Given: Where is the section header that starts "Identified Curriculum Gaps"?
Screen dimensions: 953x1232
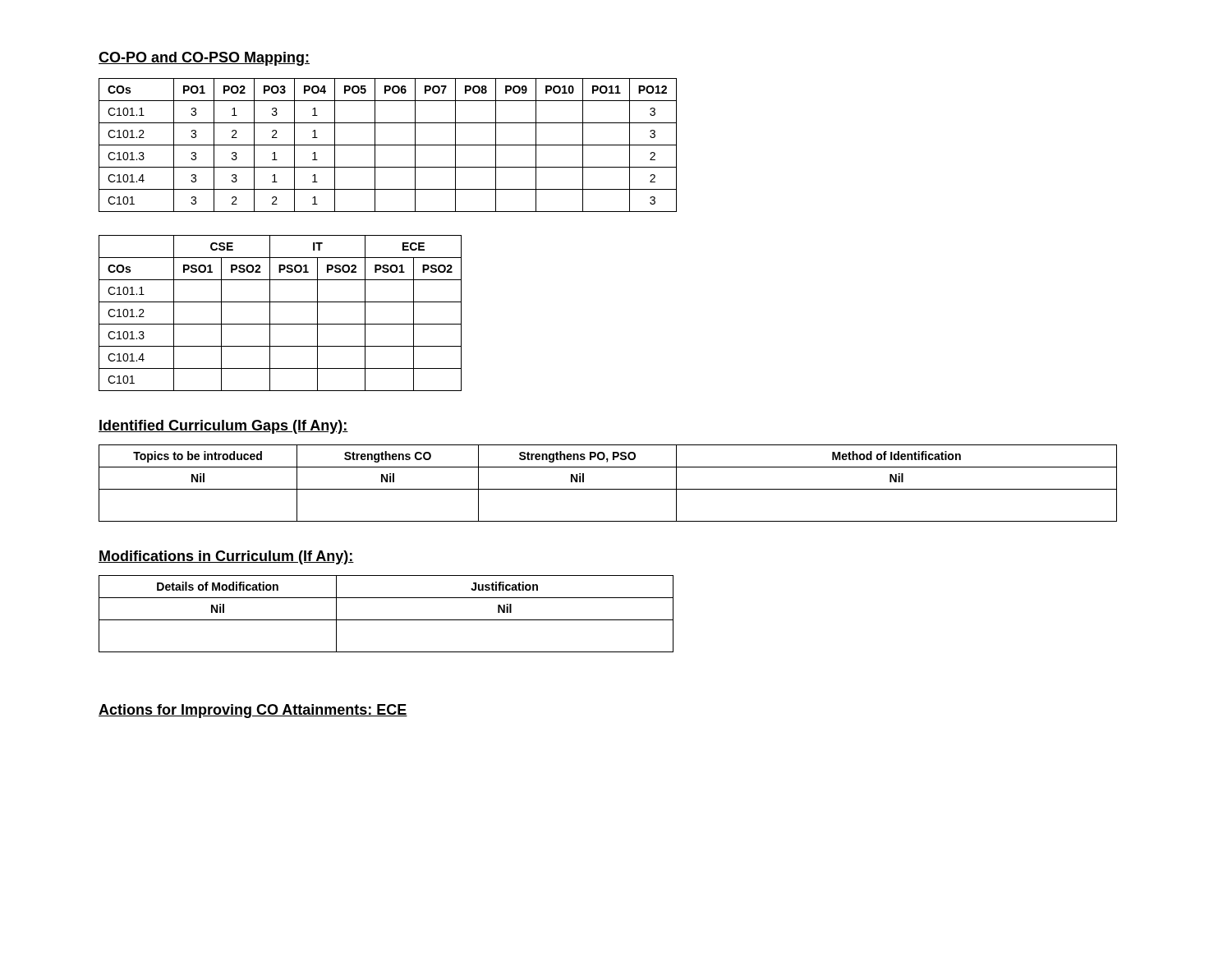Looking at the screenshot, I should point(223,426).
